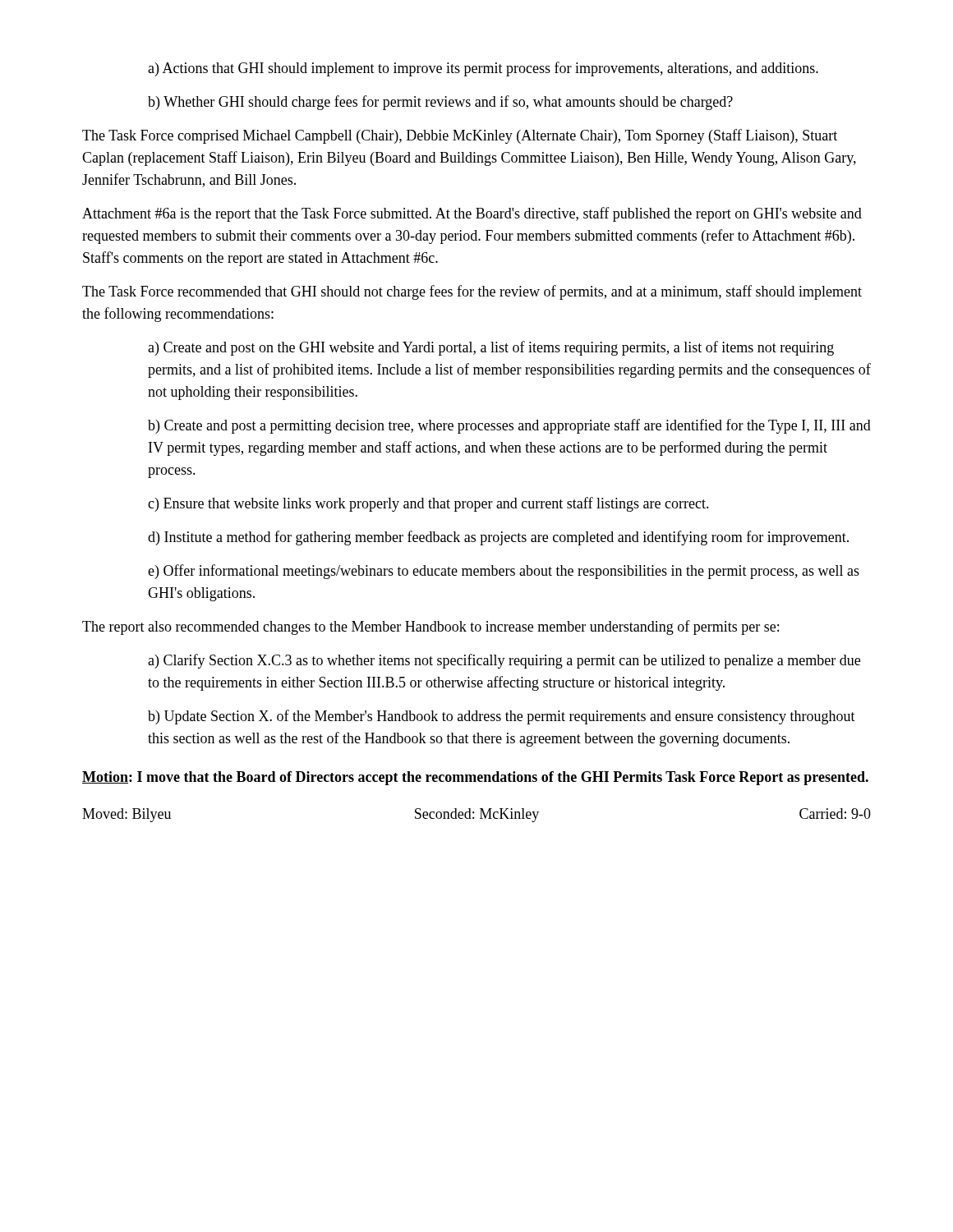The height and width of the screenshot is (1232, 953).
Task: Select the list item with the text "e) Offer informational meetings/webinars to"
Action: pos(504,582)
